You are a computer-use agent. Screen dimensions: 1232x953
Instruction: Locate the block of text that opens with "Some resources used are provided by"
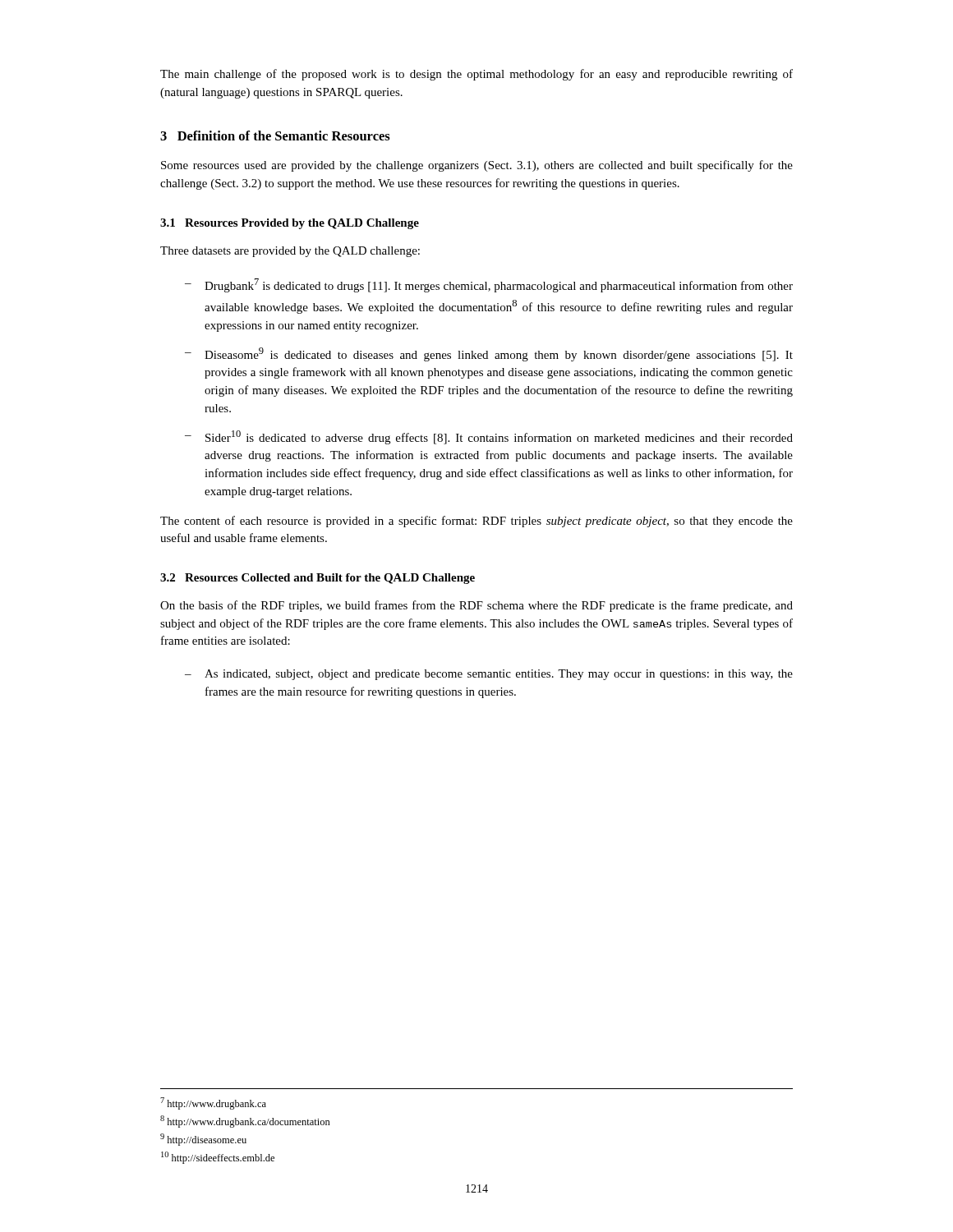point(476,174)
